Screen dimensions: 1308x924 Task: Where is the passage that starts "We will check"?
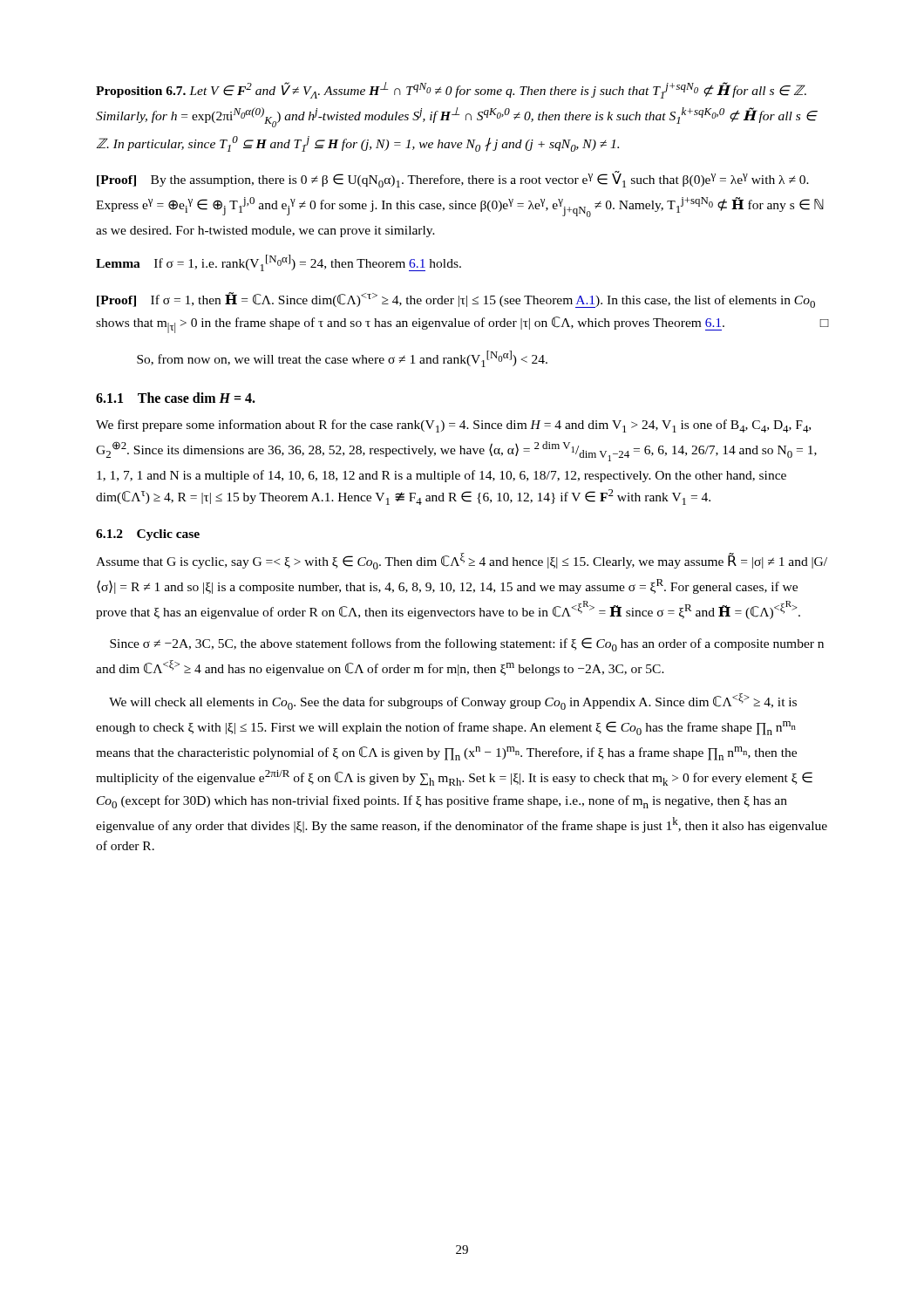[x=462, y=772]
